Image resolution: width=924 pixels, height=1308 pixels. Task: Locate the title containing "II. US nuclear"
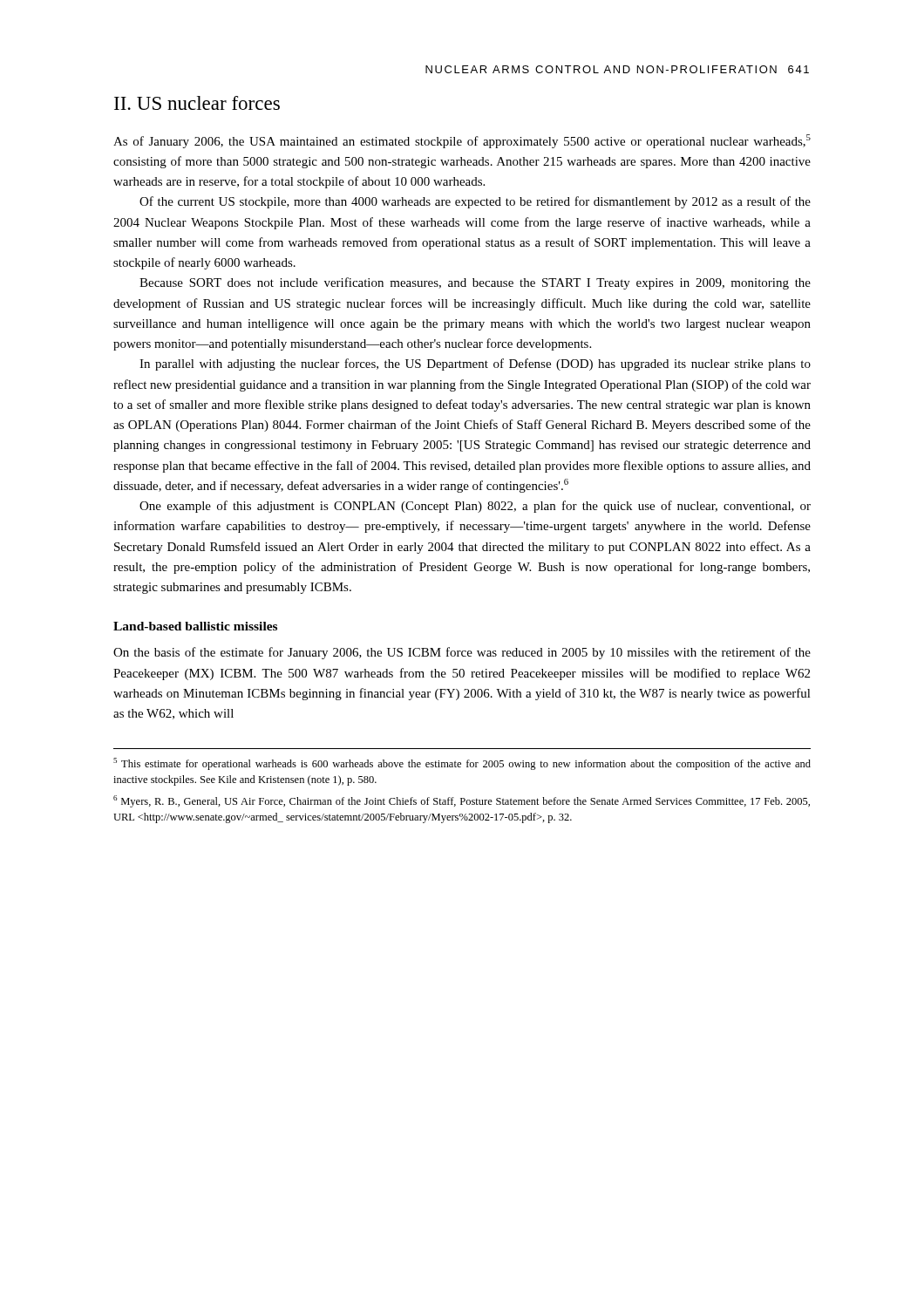click(197, 103)
